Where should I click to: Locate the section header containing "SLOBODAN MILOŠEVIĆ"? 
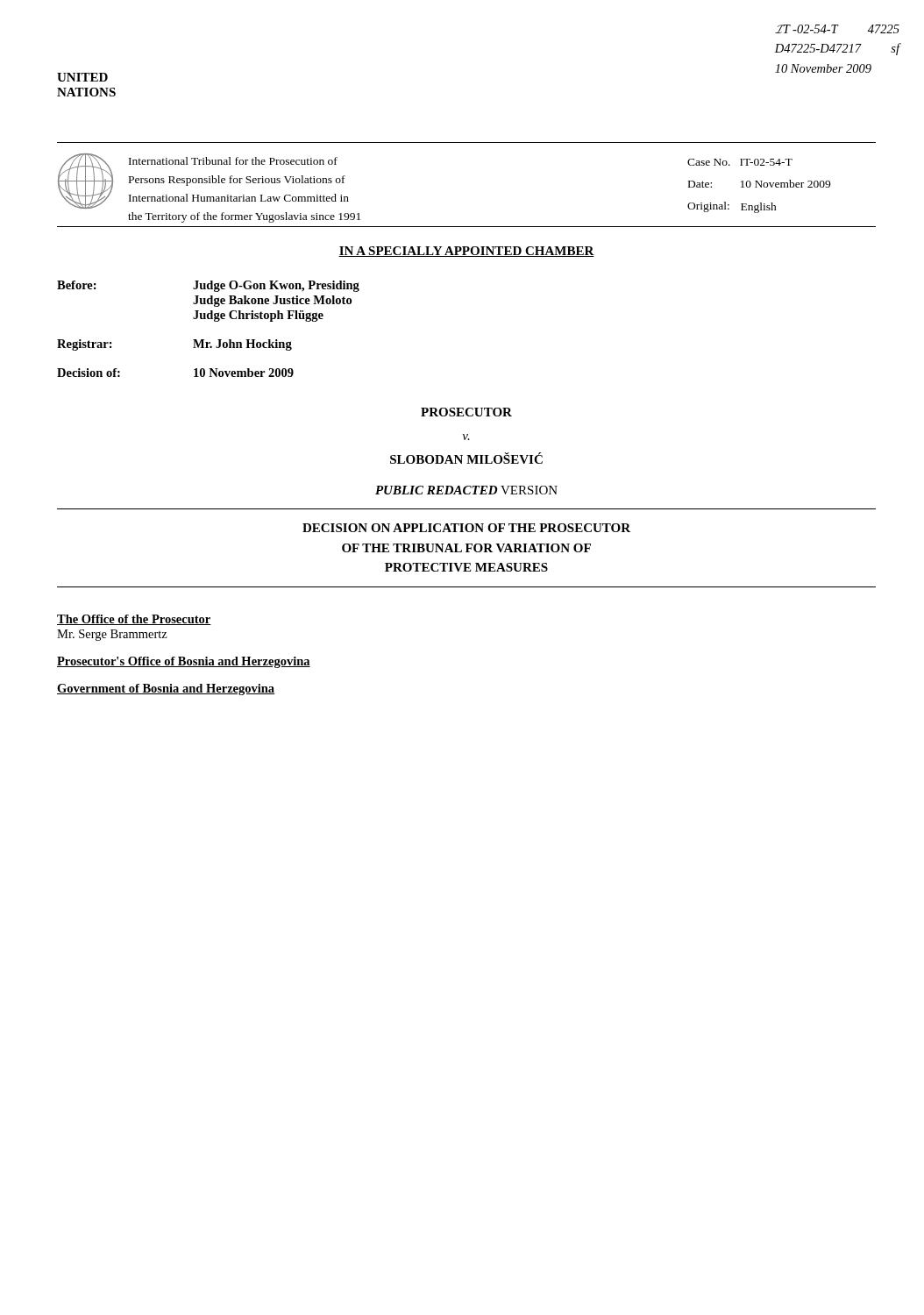[x=466, y=459]
